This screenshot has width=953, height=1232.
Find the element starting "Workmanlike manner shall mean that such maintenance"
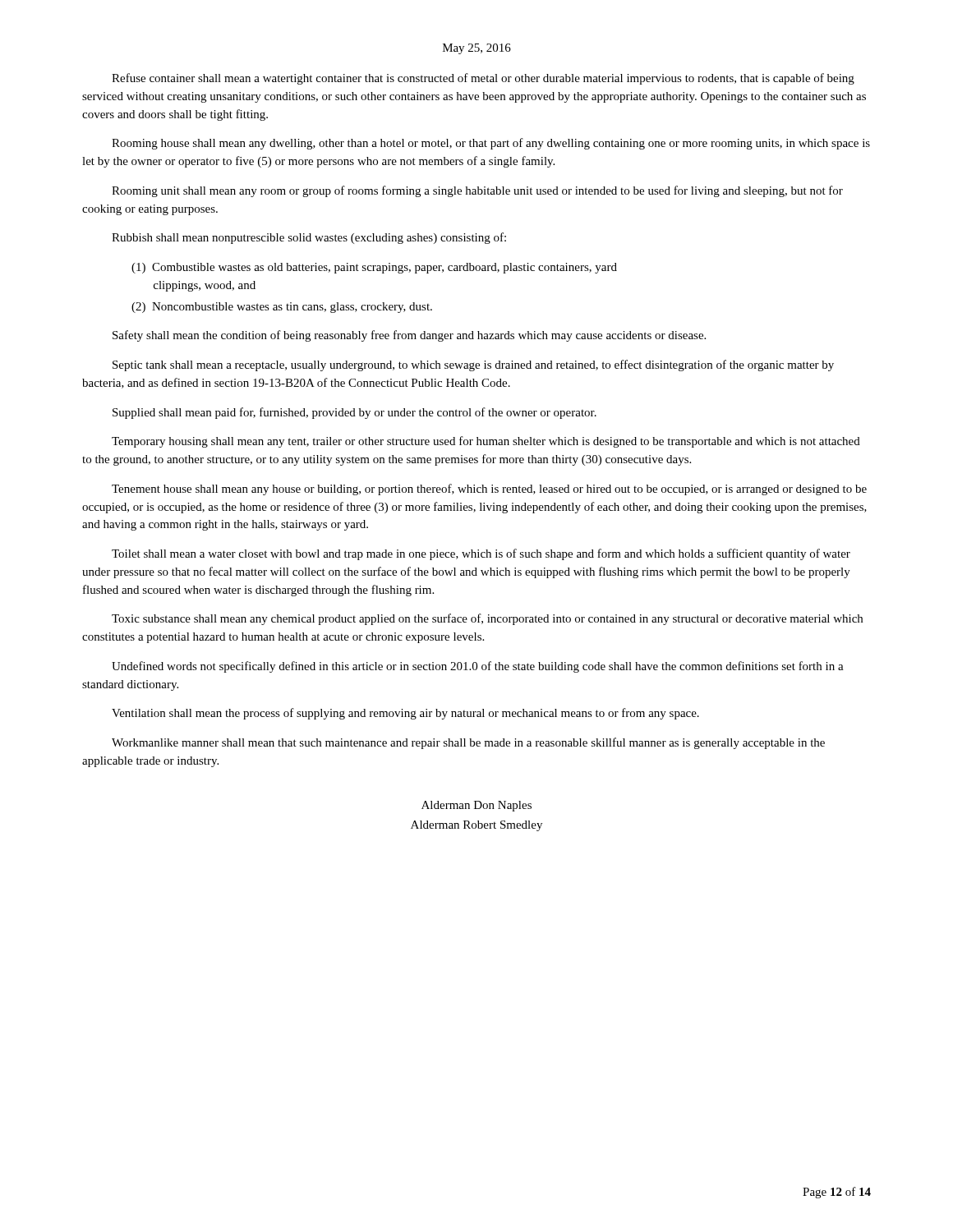(x=454, y=751)
